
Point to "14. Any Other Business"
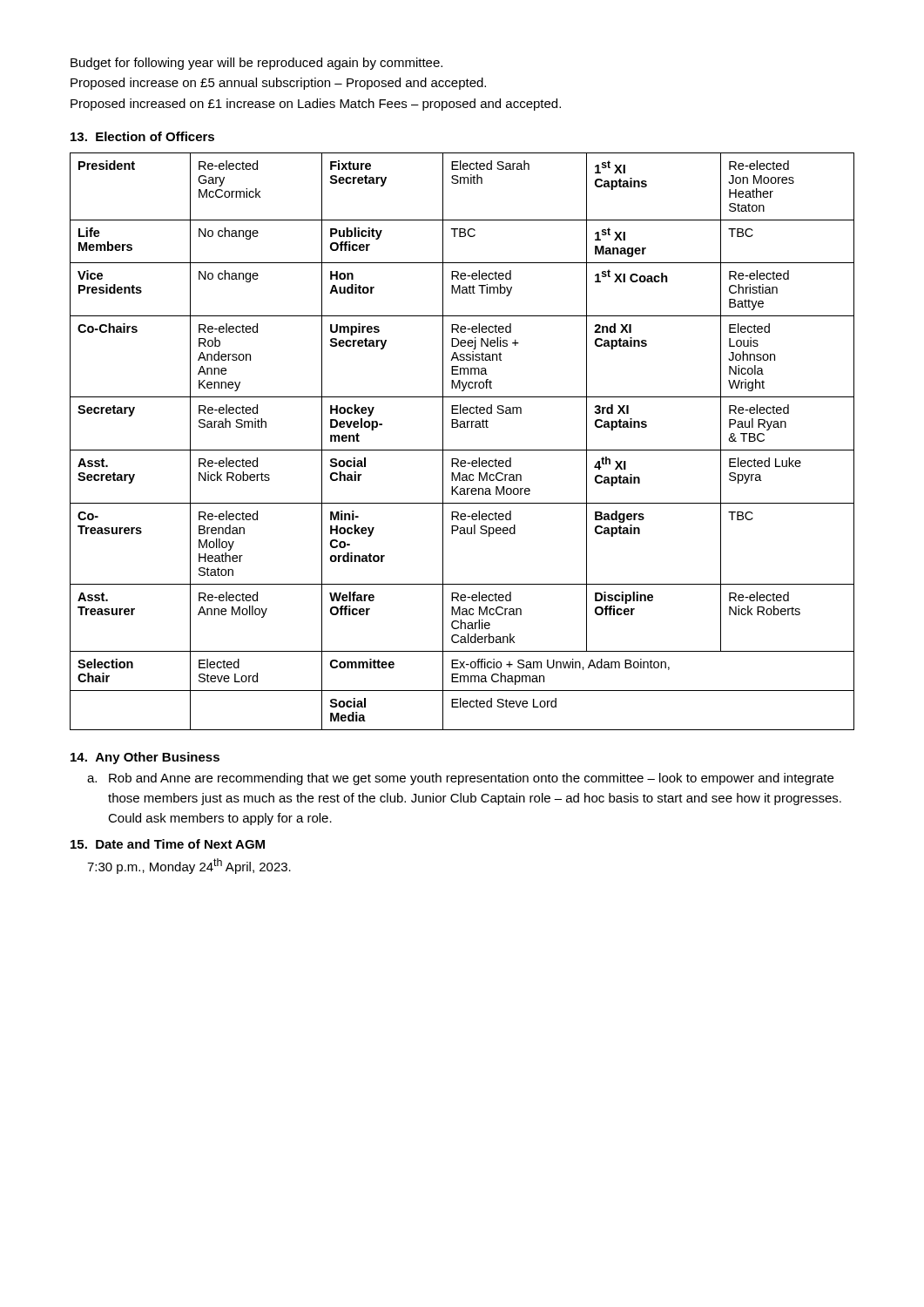tap(145, 756)
